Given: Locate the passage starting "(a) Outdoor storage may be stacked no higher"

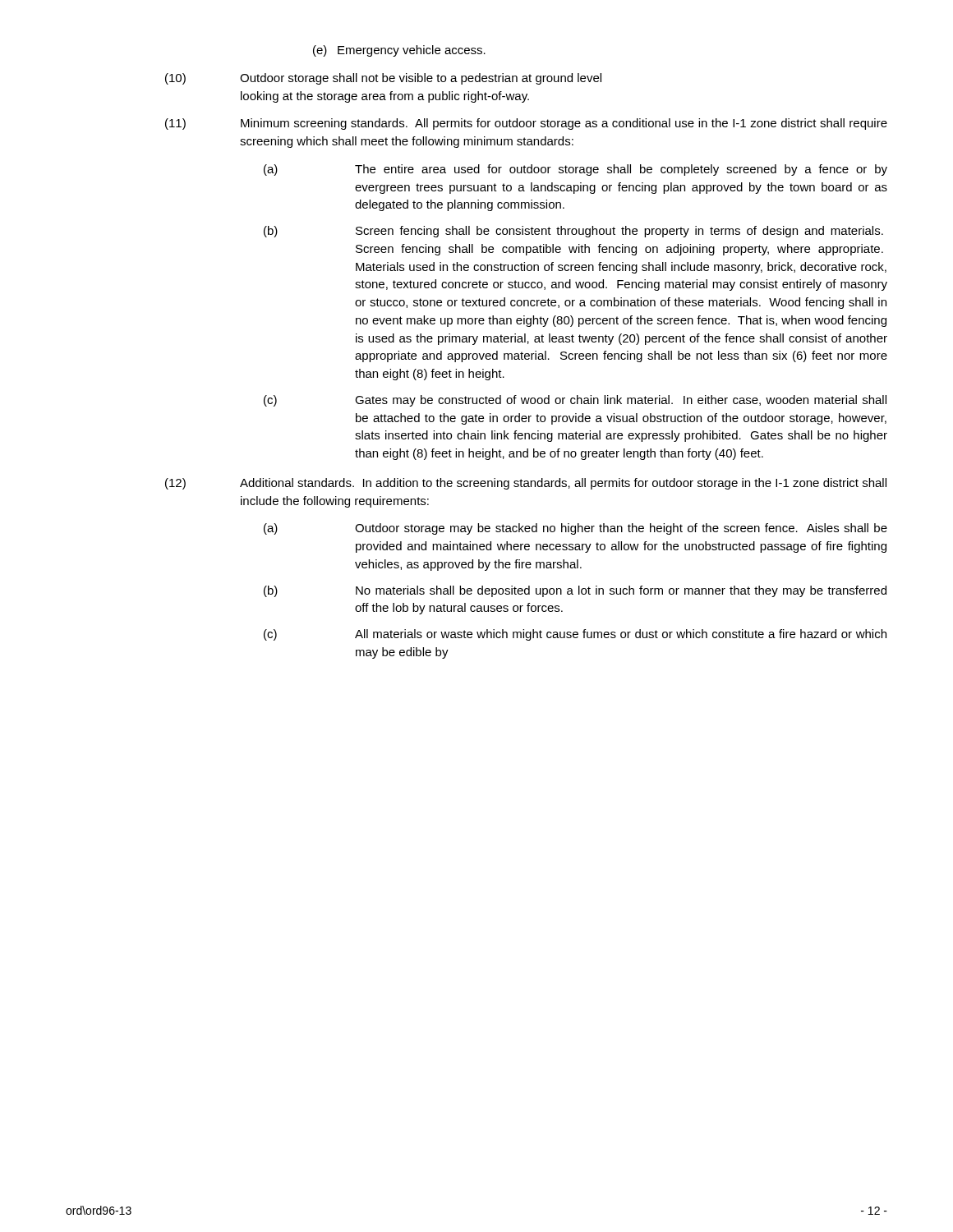Looking at the screenshot, I should 575,546.
